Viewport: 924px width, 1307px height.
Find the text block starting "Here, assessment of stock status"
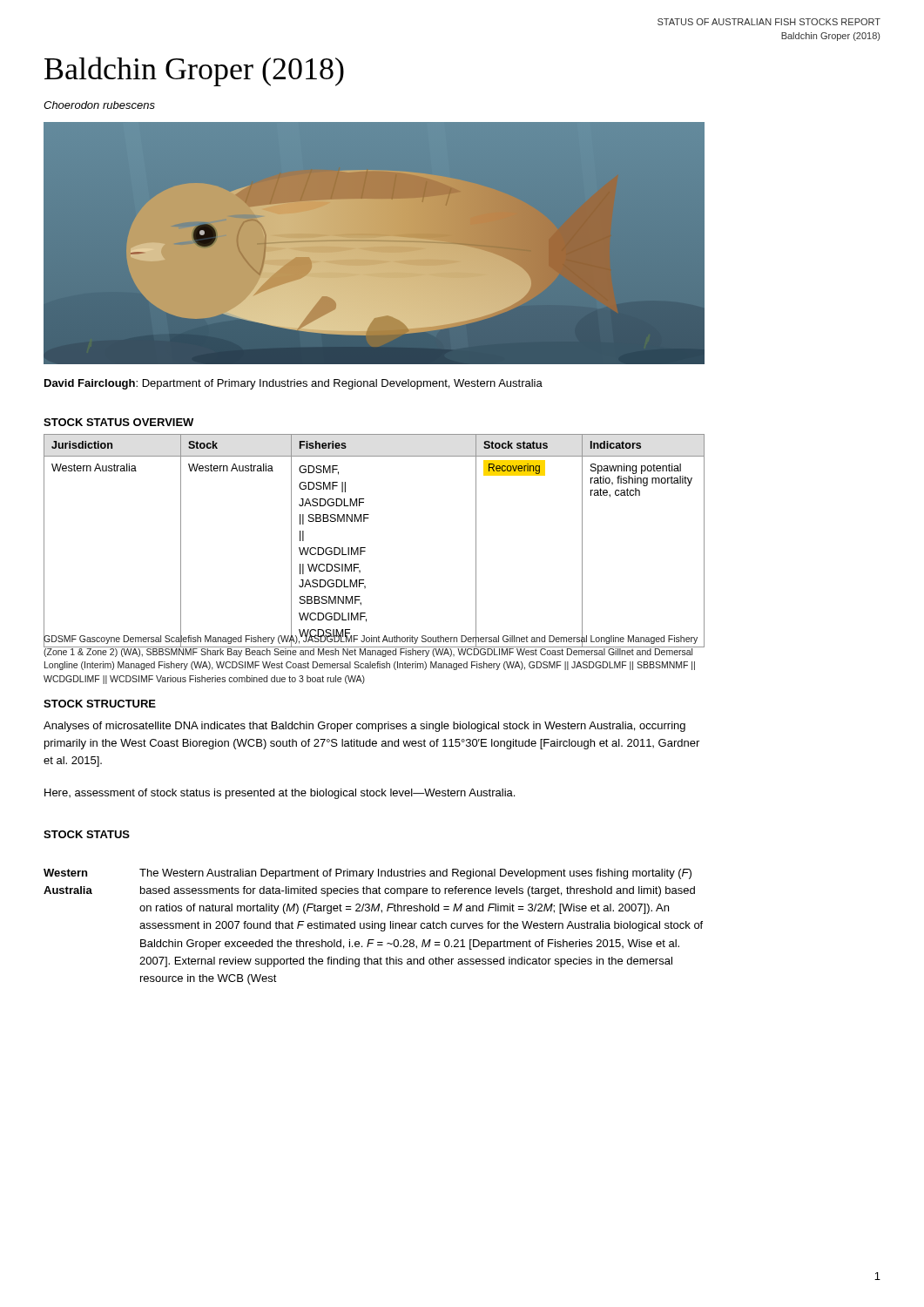click(x=280, y=792)
